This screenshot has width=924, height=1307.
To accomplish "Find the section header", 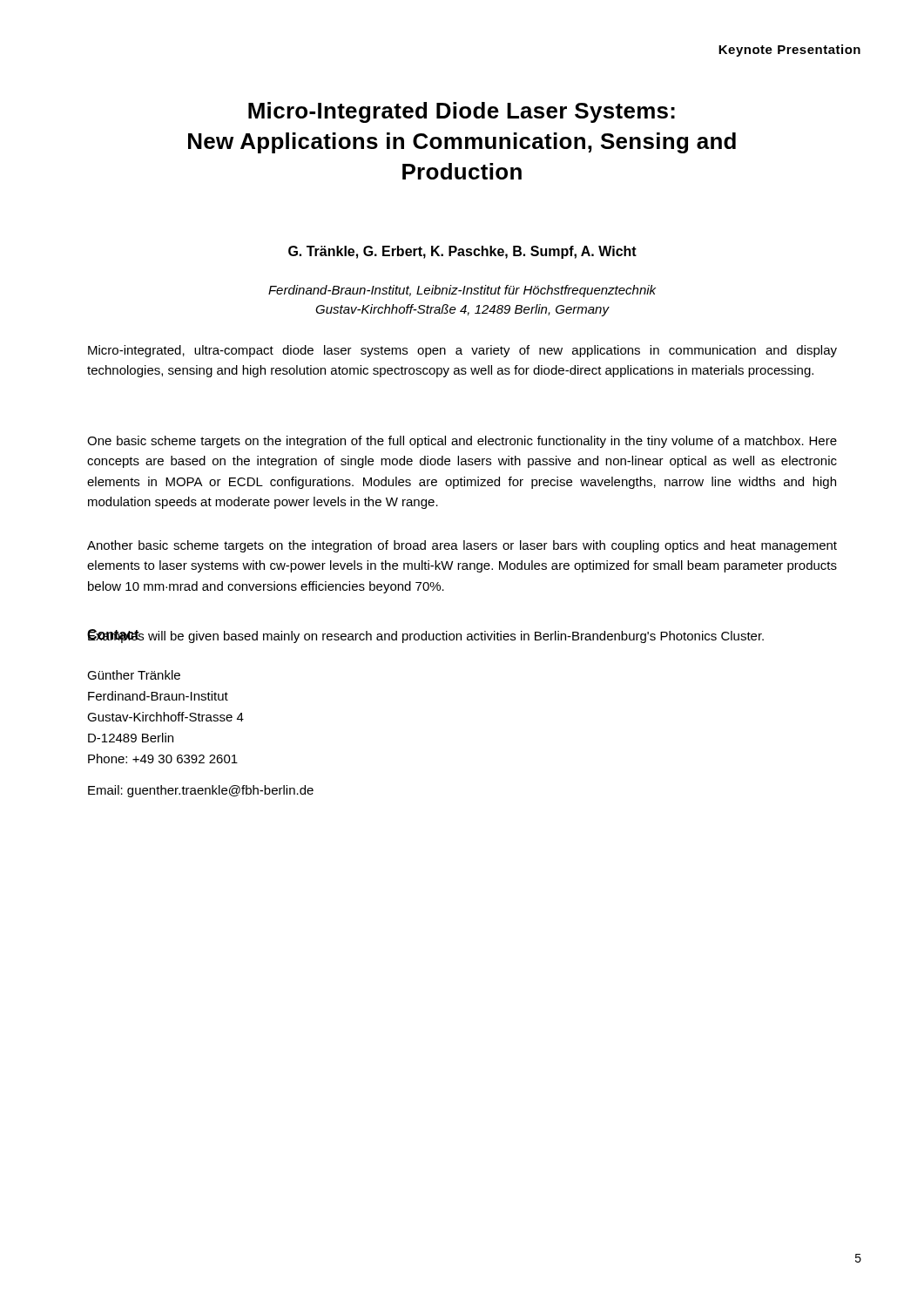I will click(x=113, y=635).
